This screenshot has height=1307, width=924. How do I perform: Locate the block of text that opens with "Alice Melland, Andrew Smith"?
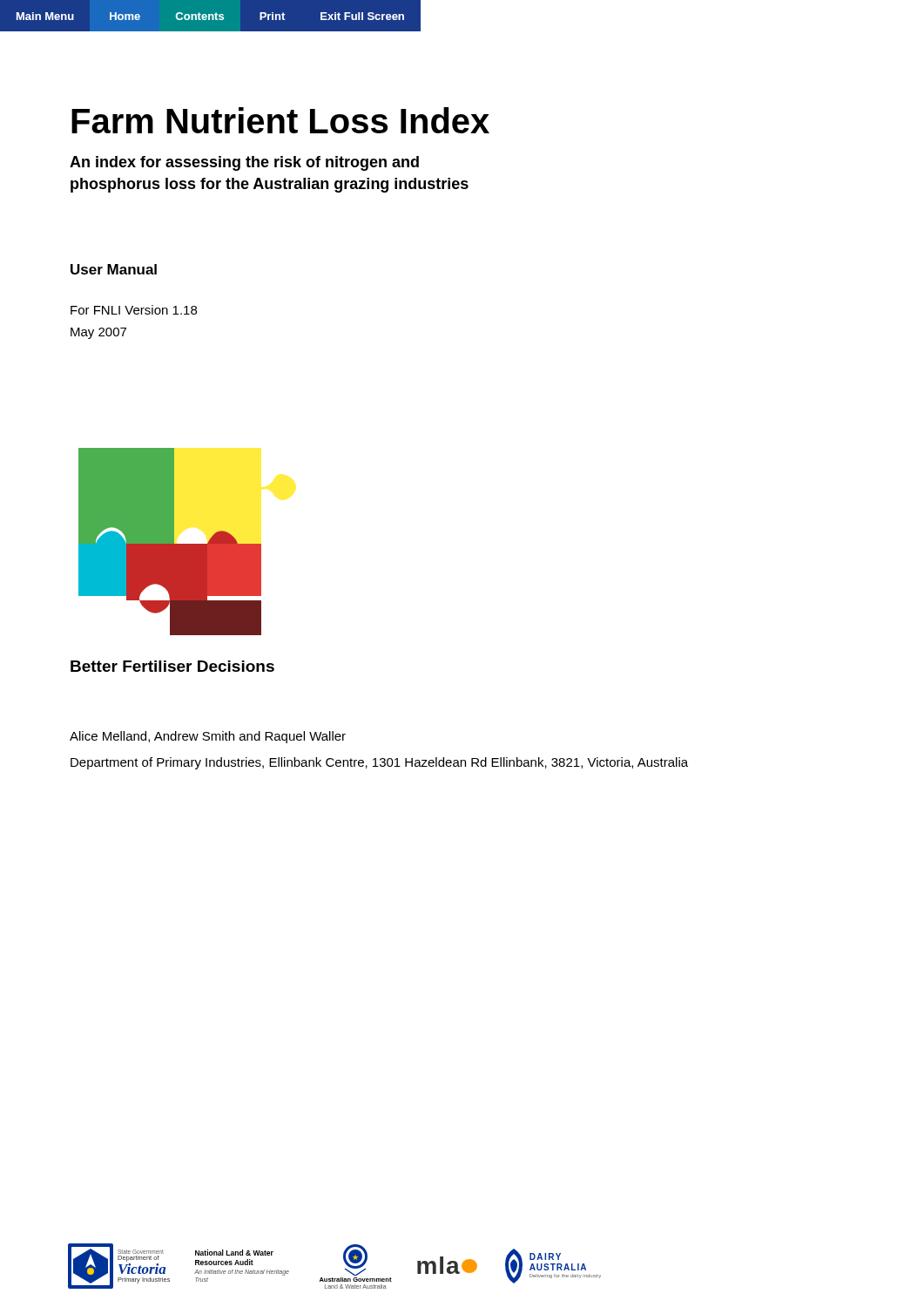pyautogui.click(x=208, y=736)
